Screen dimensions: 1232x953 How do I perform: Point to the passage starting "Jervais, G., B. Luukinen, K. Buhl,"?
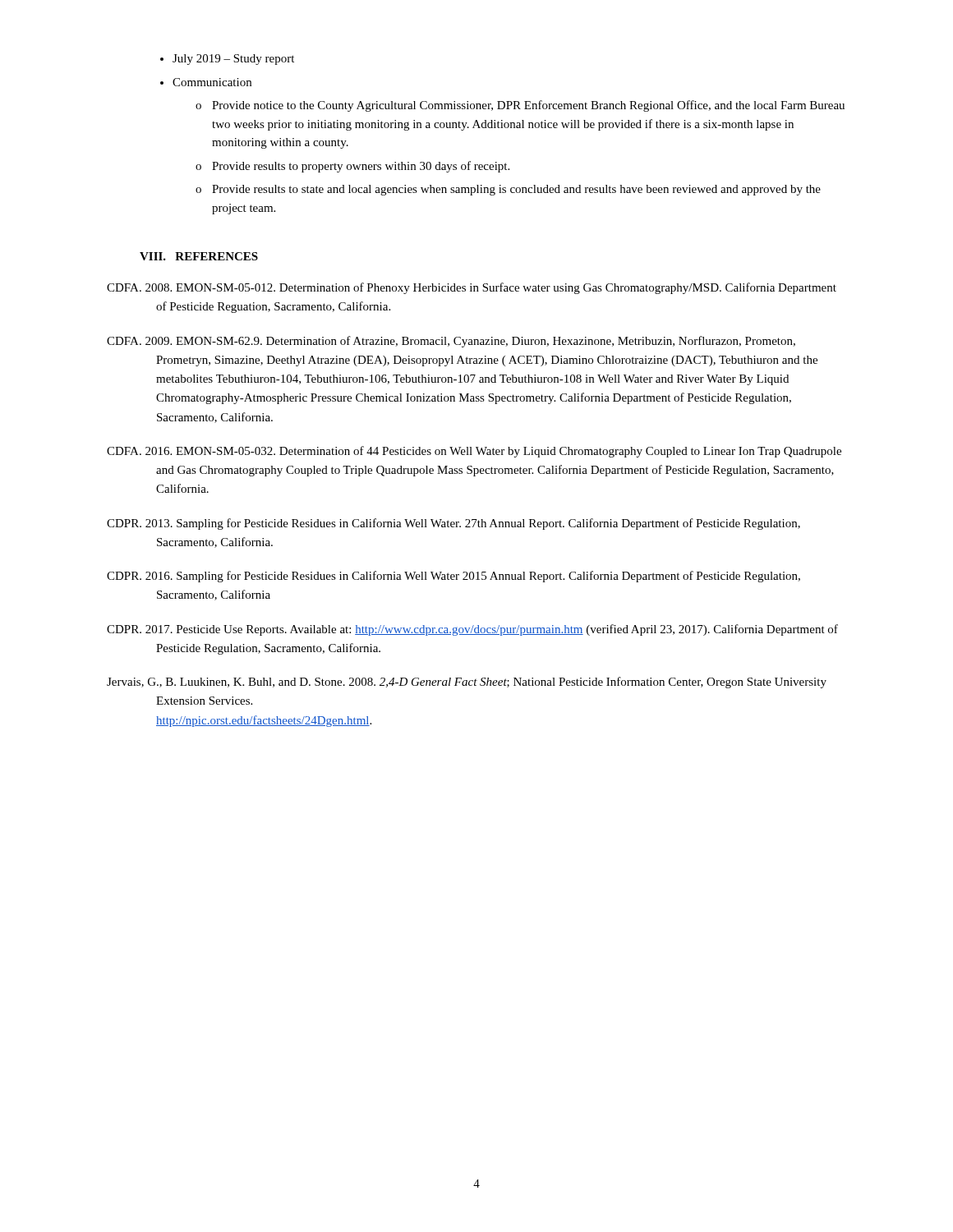tap(467, 683)
